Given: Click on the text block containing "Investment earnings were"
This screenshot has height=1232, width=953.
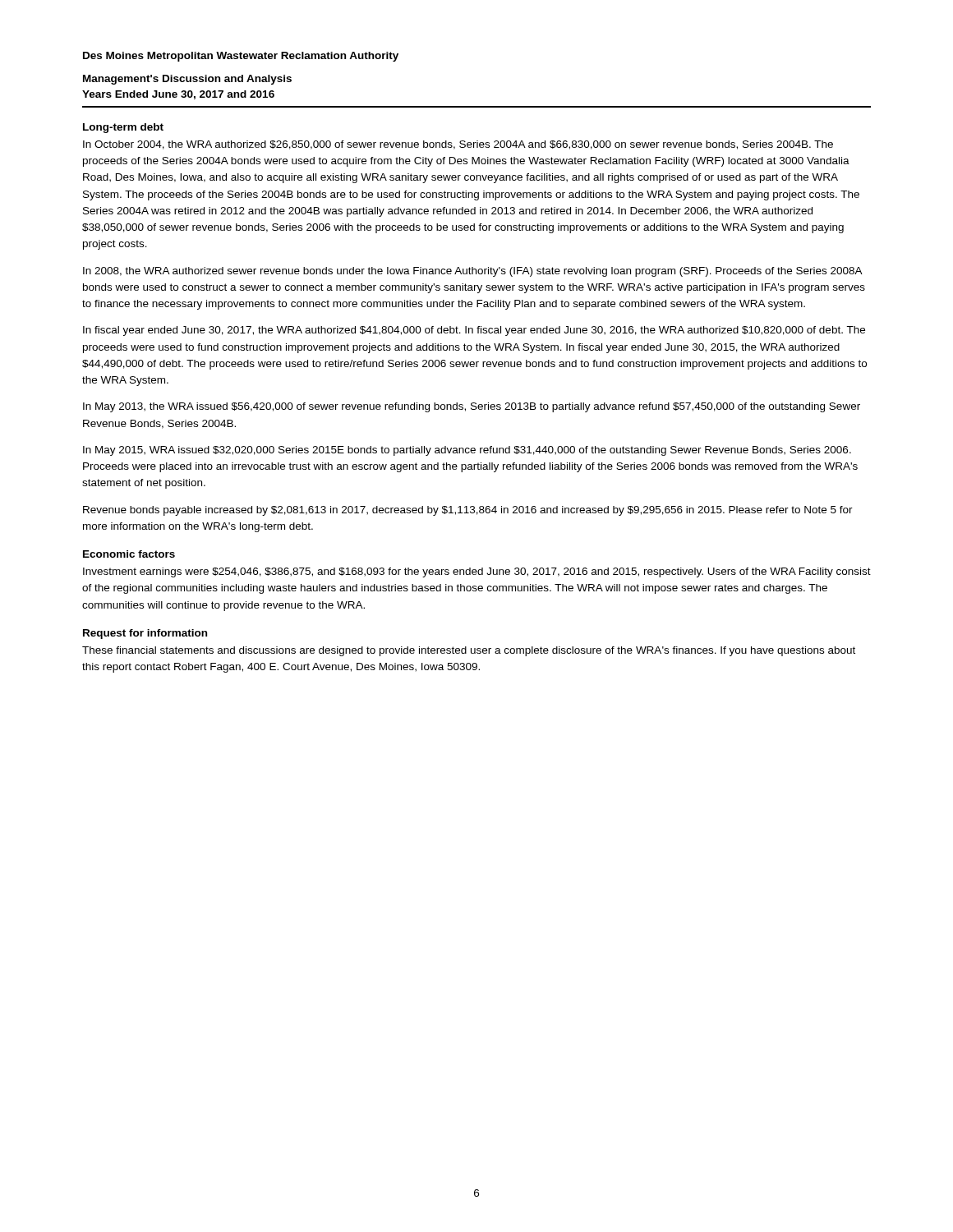Looking at the screenshot, I should 476,588.
